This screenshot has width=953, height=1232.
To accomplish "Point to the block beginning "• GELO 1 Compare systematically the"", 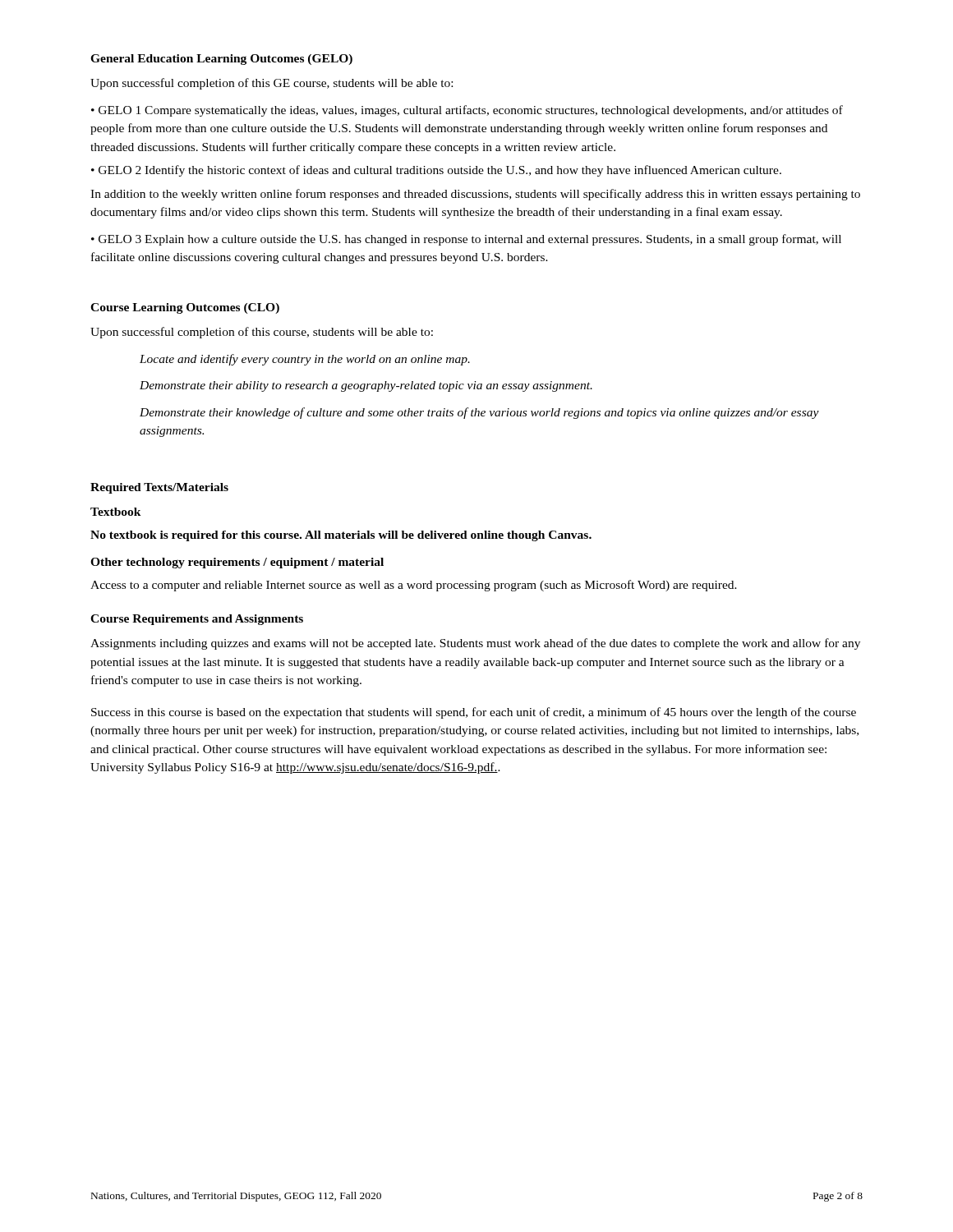I will coord(467,128).
